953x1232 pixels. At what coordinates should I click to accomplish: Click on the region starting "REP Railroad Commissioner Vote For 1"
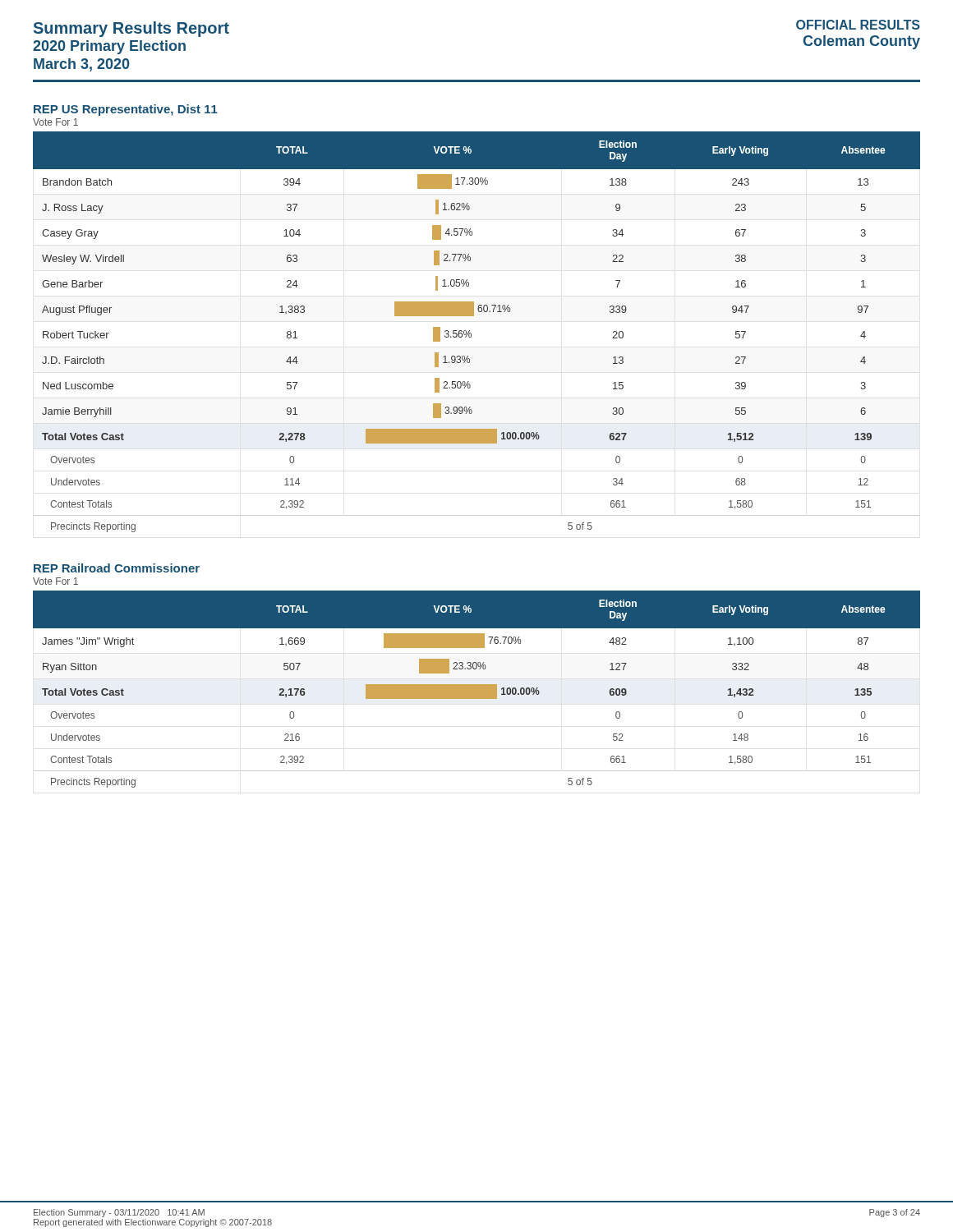[117, 568]
